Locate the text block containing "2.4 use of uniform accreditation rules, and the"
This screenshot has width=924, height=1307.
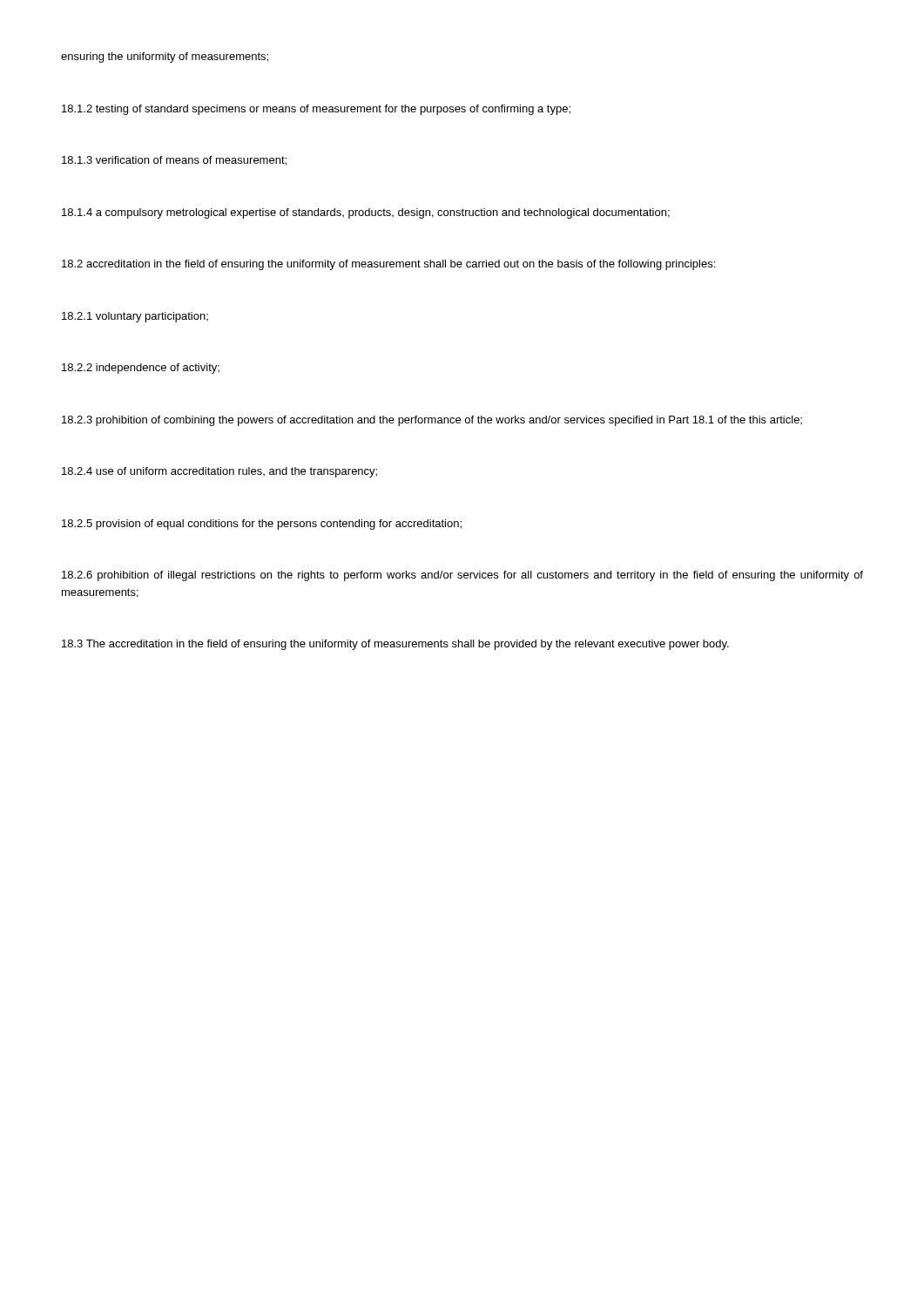(220, 471)
